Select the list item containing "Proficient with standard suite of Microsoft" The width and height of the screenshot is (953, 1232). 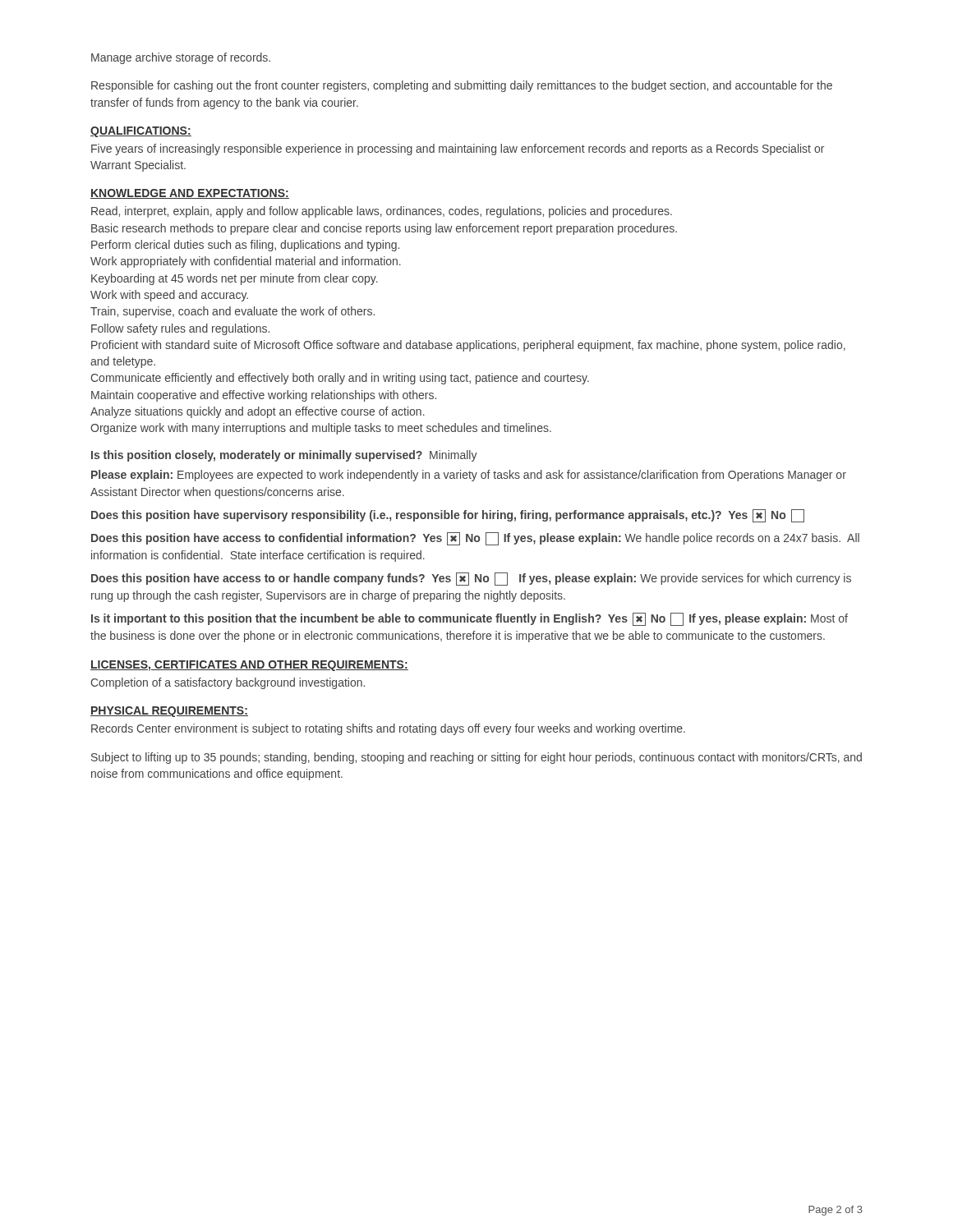coord(468,353)
